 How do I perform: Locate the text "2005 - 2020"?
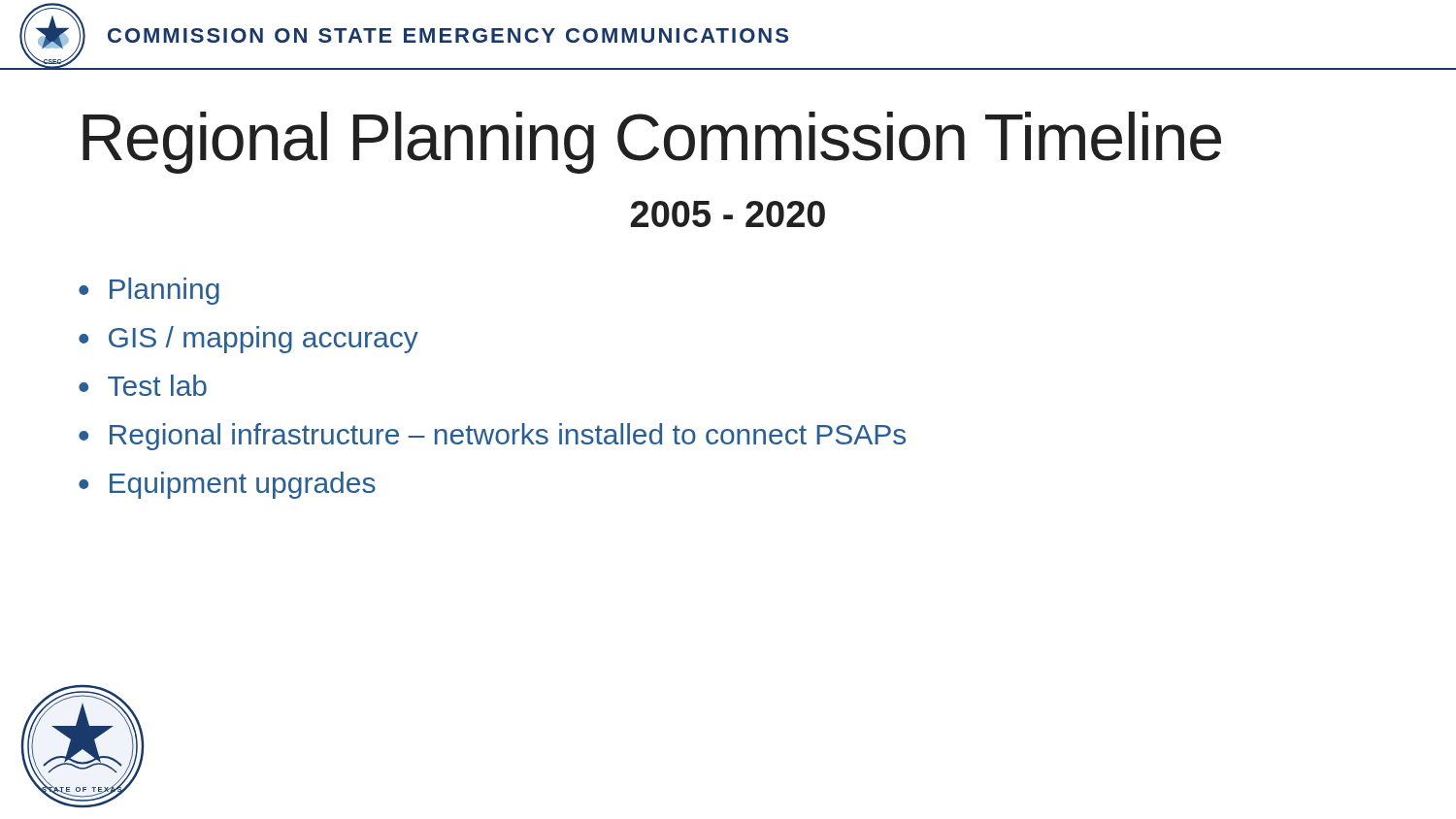728,215
